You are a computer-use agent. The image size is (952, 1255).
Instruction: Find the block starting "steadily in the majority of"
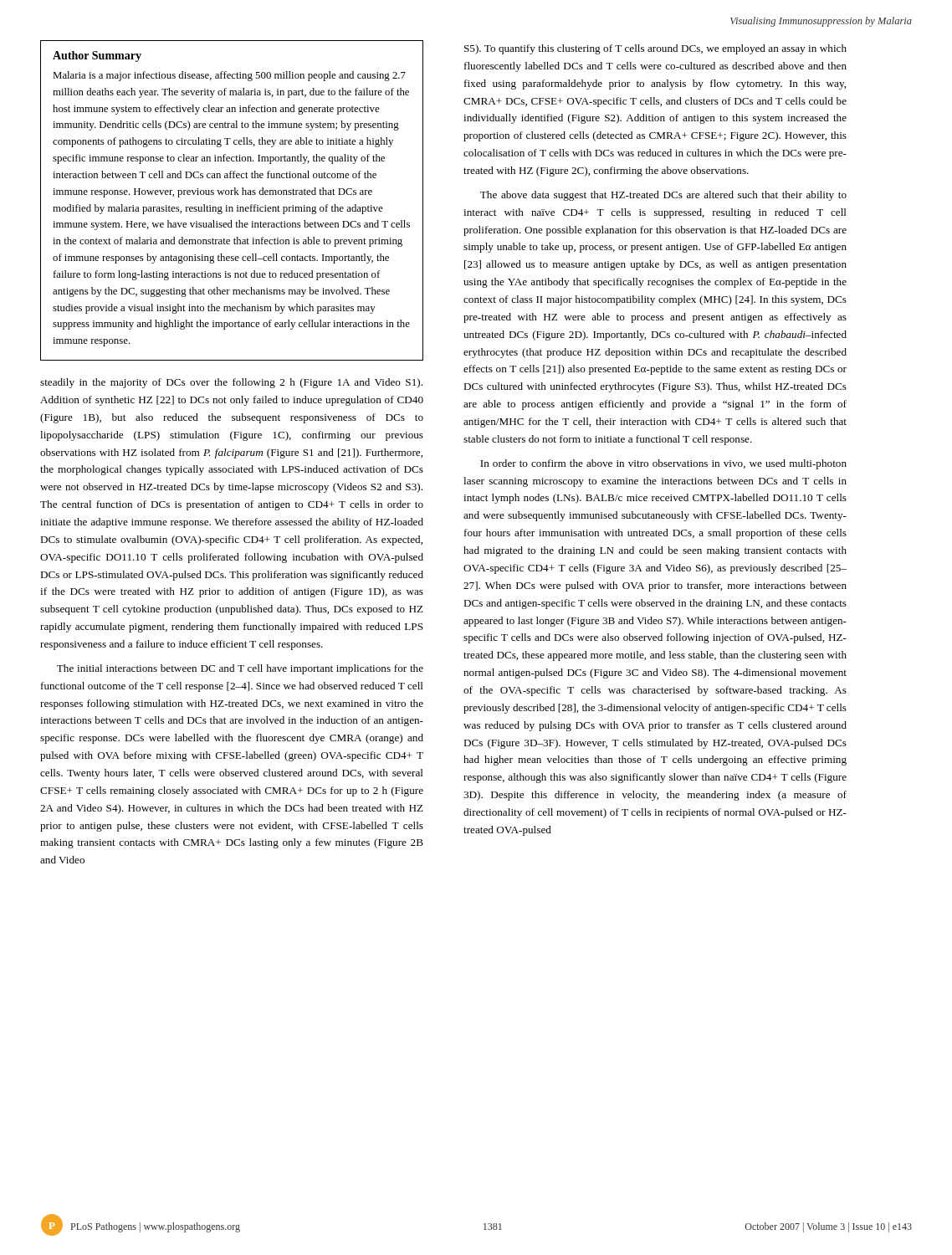232,622
